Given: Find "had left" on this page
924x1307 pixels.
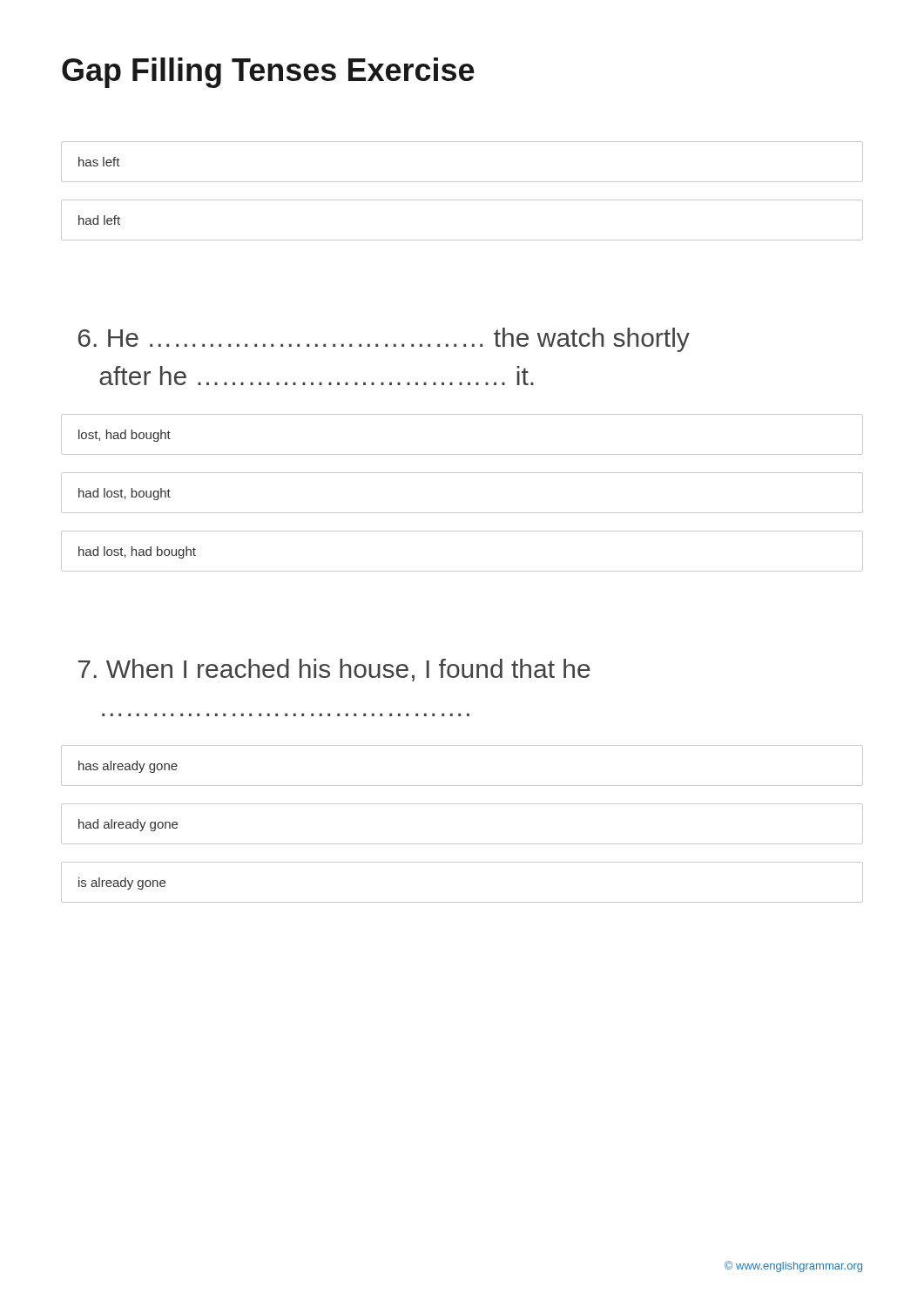Looking at the screenshot, I should (x=99, y=220).
